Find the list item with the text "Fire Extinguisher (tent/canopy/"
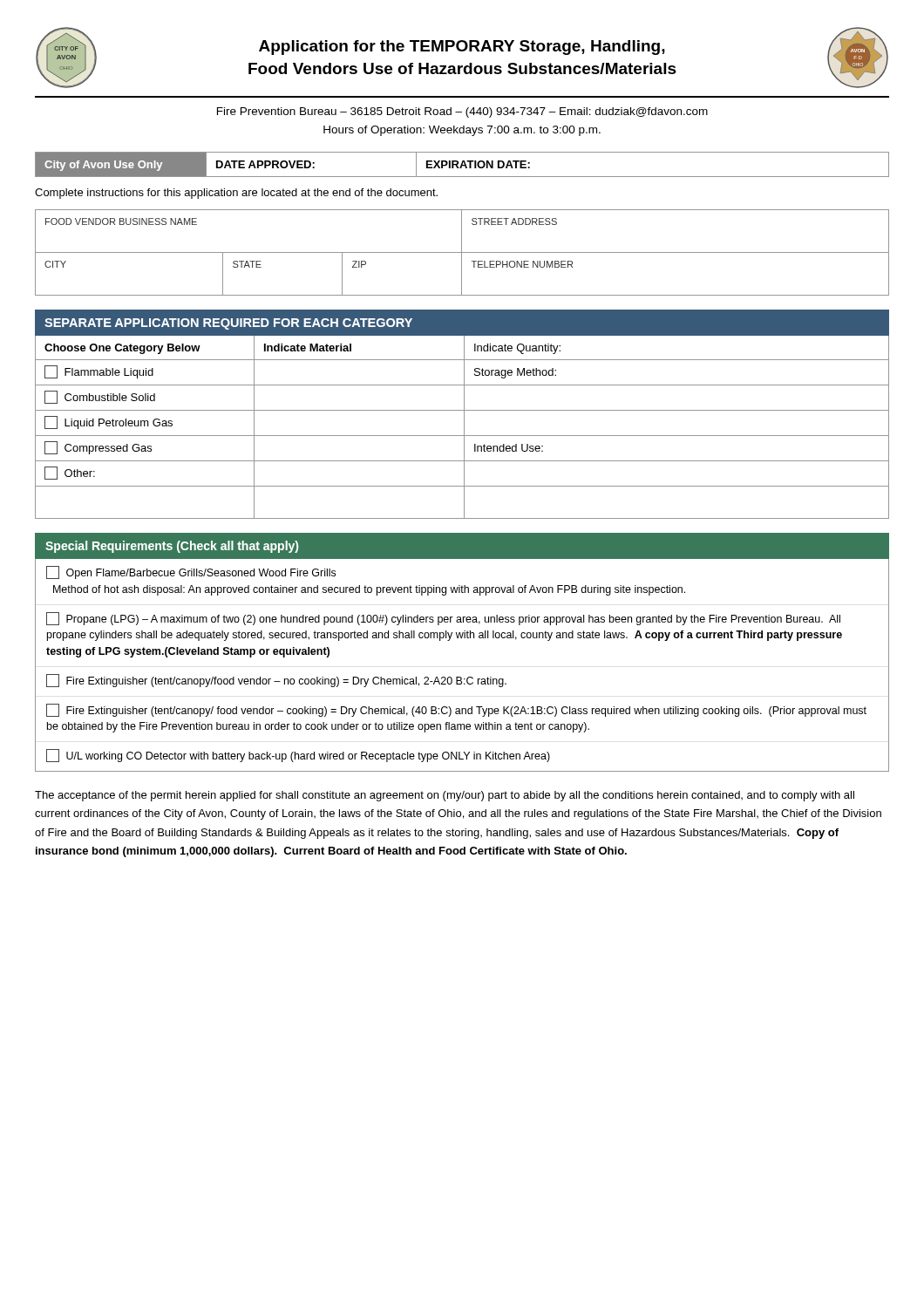This screenshot has height=1308, width=924. point(456,718)
